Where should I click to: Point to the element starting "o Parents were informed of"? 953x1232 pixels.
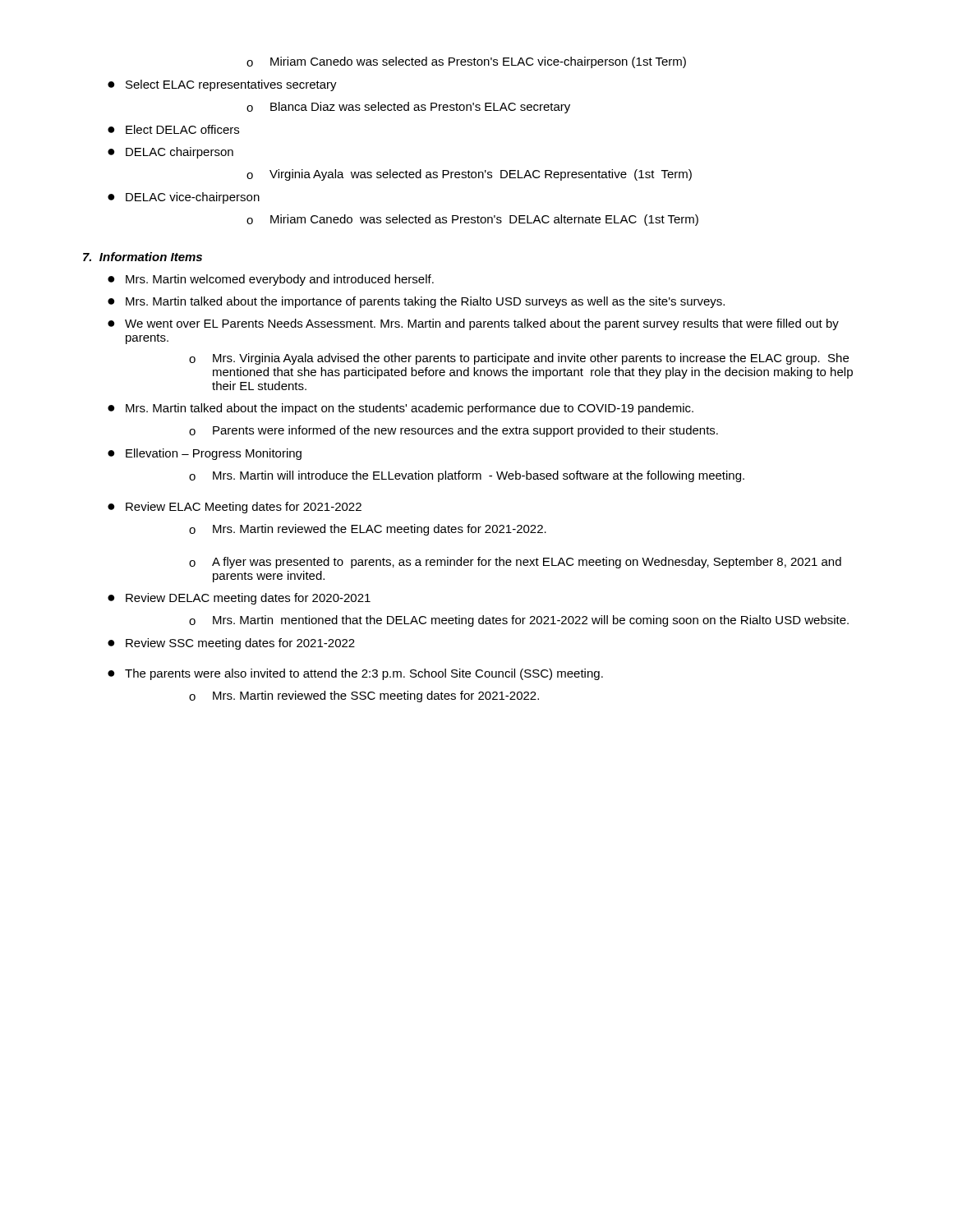pyautogui.click(x=530, y=430)
